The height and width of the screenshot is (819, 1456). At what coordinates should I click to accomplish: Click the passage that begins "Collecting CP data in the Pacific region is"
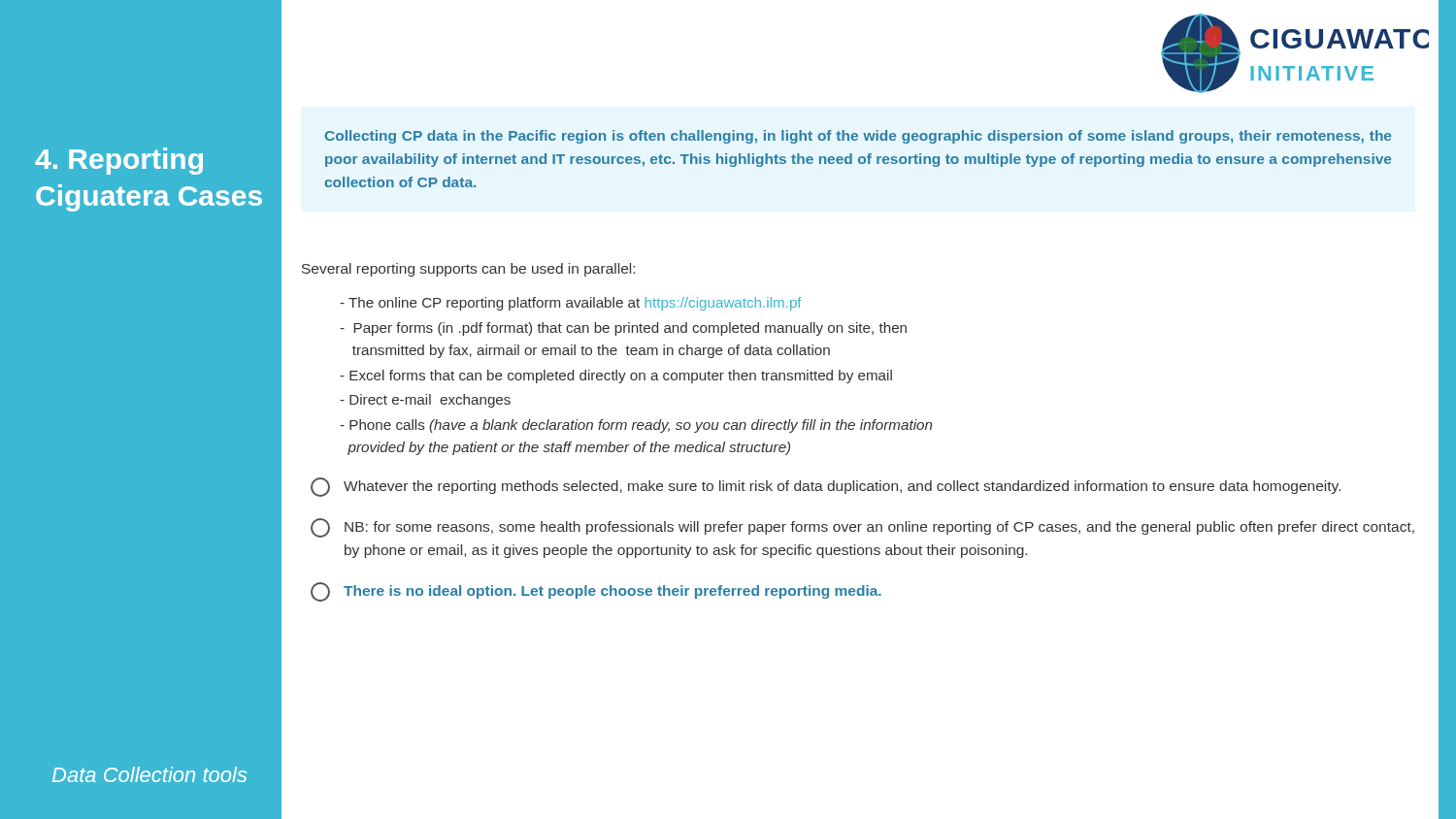858,159
